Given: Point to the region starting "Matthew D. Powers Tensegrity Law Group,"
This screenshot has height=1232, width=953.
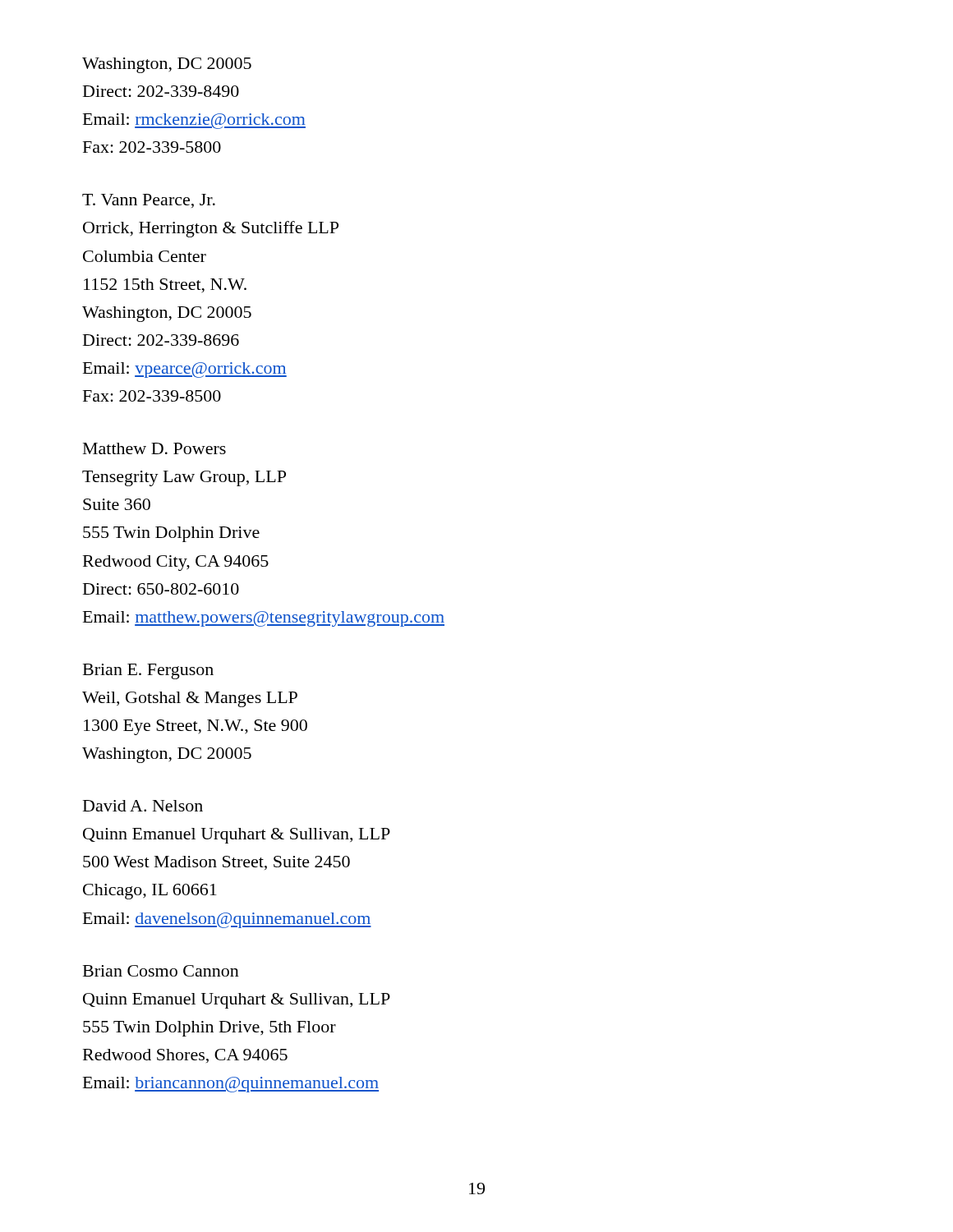Looking at the screenshot, I should coord(263,532).
